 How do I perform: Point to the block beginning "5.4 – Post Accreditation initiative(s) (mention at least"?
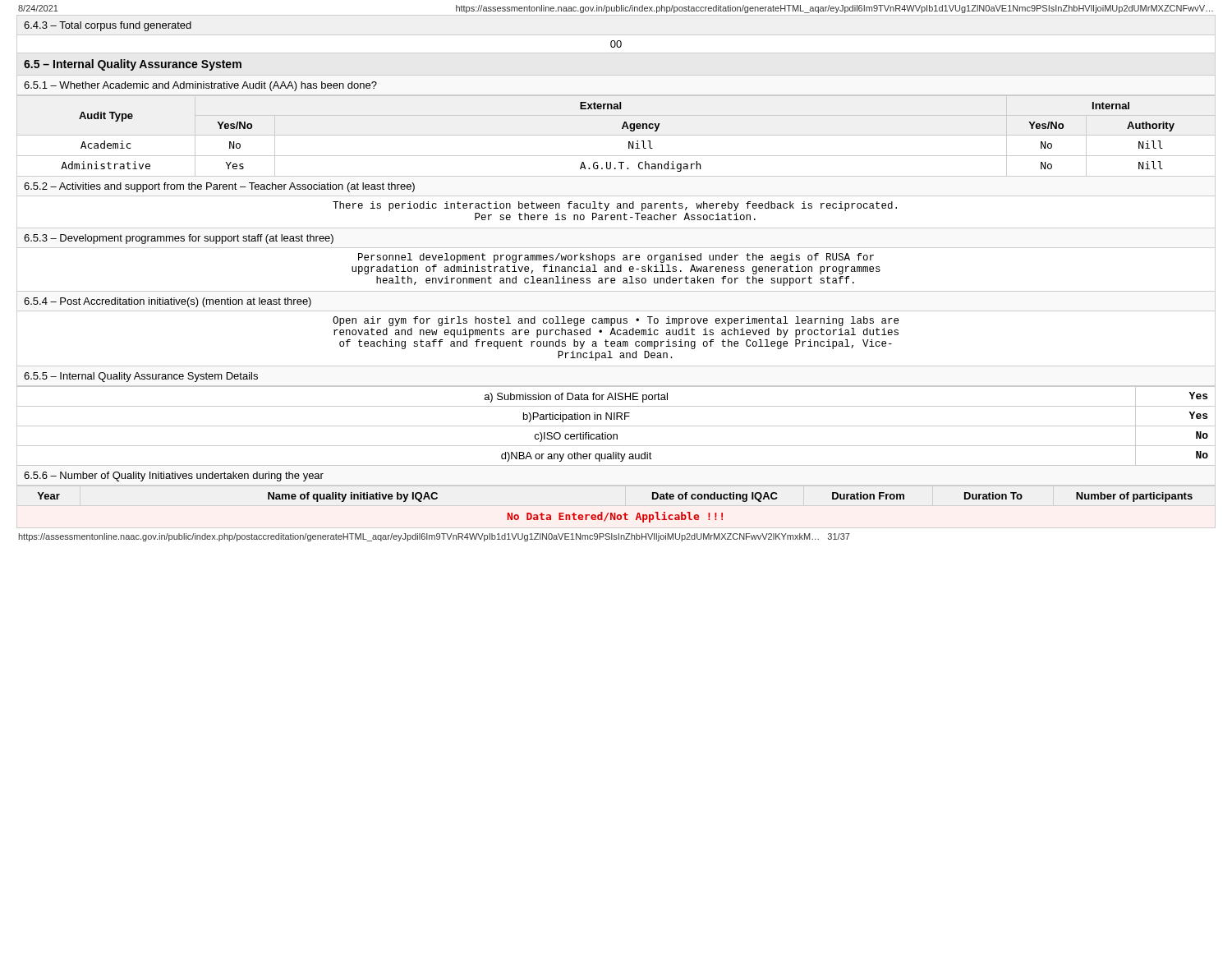point(168,301)
